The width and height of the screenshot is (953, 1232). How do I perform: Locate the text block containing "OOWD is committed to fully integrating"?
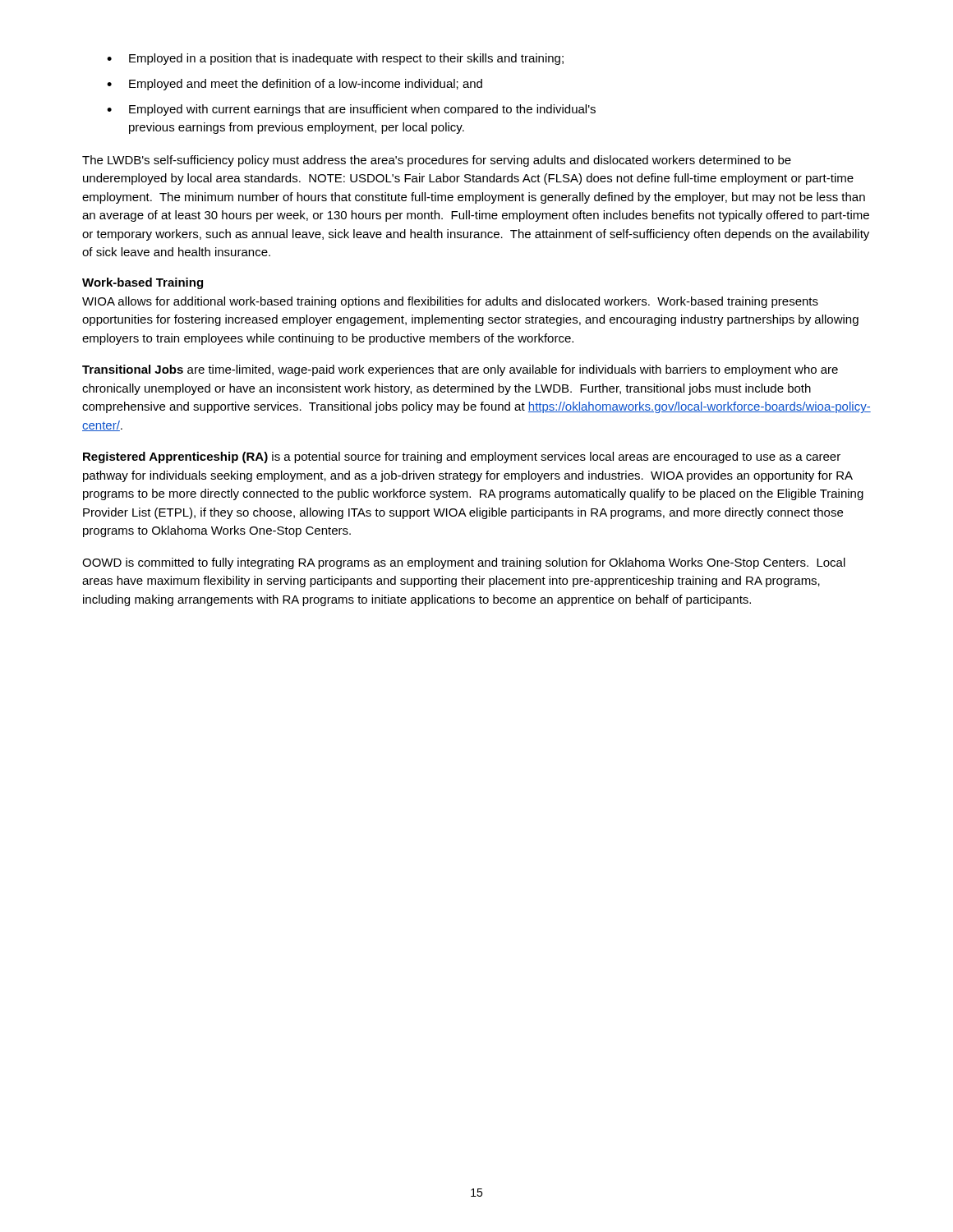tap(464, 581)
